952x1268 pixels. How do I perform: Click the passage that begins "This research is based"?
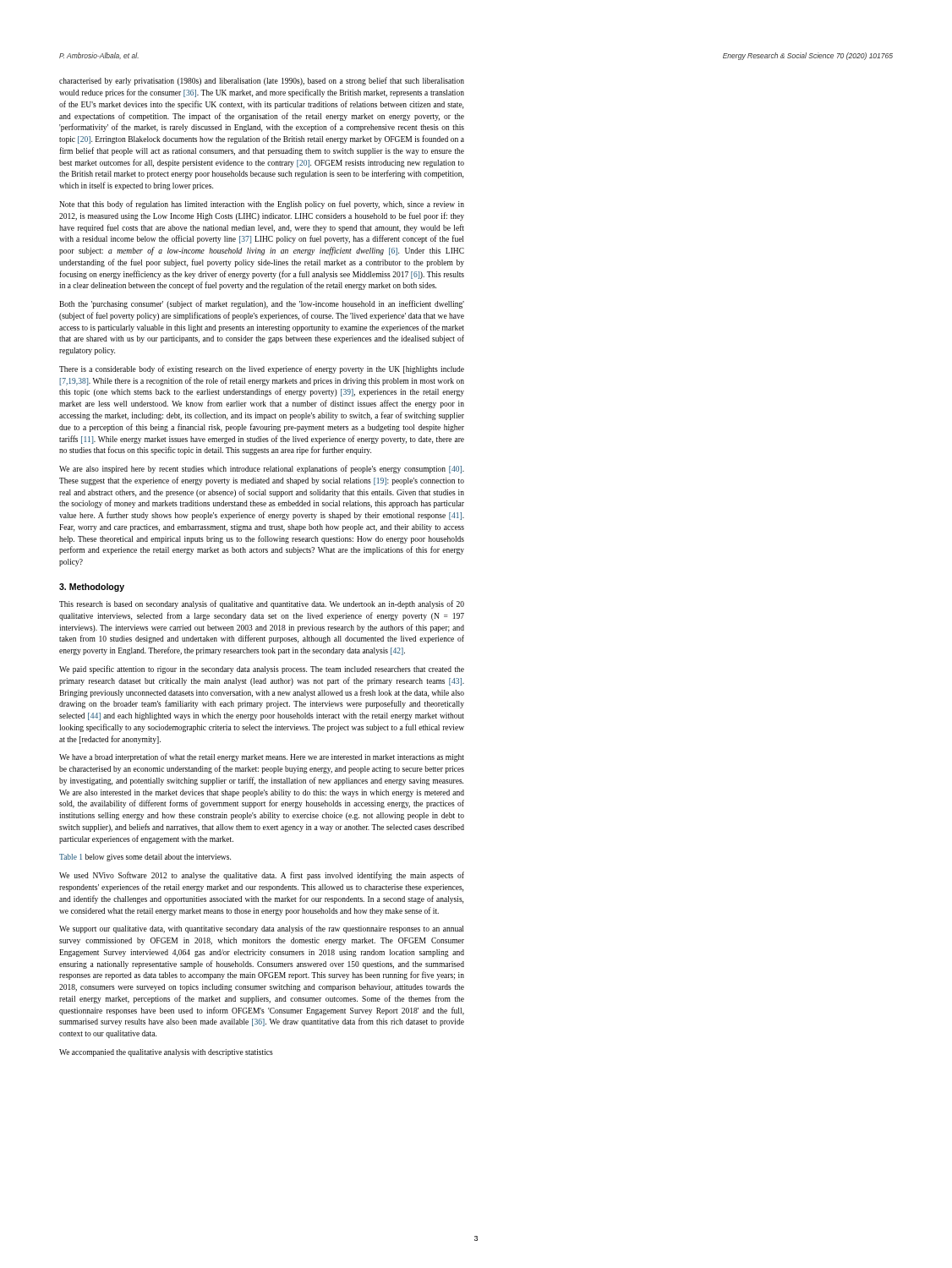[262, 829]
